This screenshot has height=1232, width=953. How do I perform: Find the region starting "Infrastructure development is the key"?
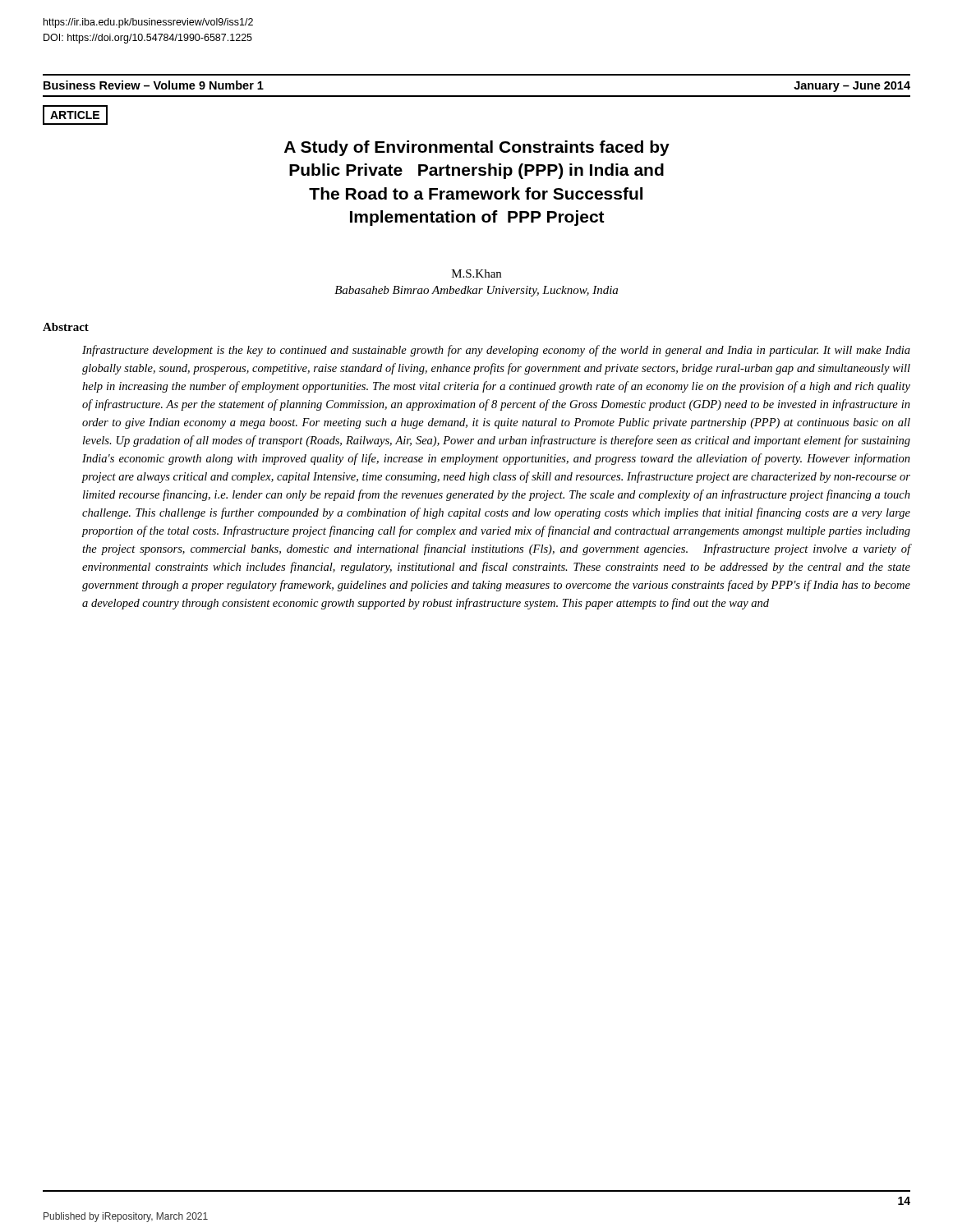coord(496,477)
